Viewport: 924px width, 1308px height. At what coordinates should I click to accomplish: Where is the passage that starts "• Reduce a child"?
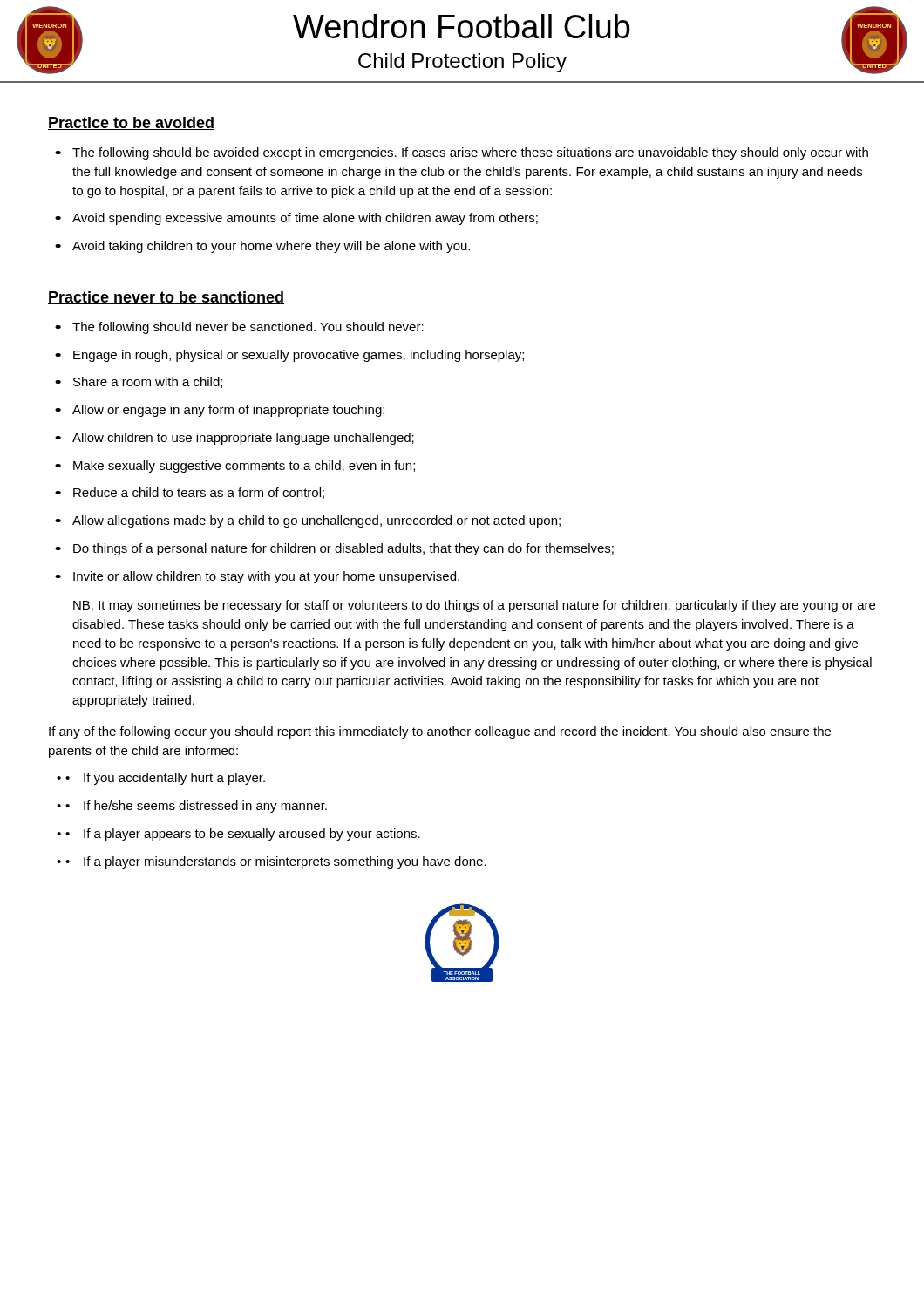[x=190, y=493]
